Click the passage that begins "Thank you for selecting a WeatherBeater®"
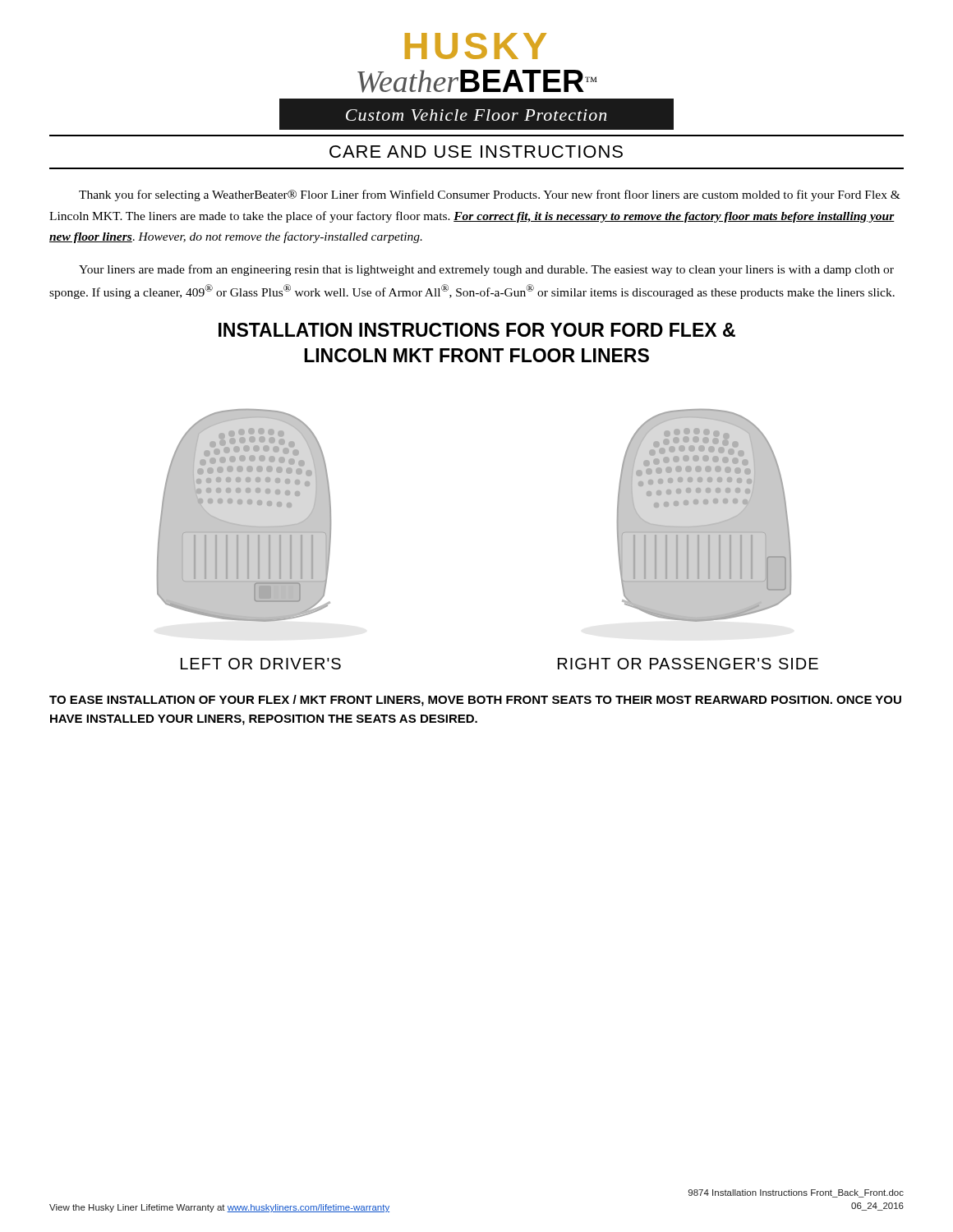The image size is (953, 1232). 475,215
